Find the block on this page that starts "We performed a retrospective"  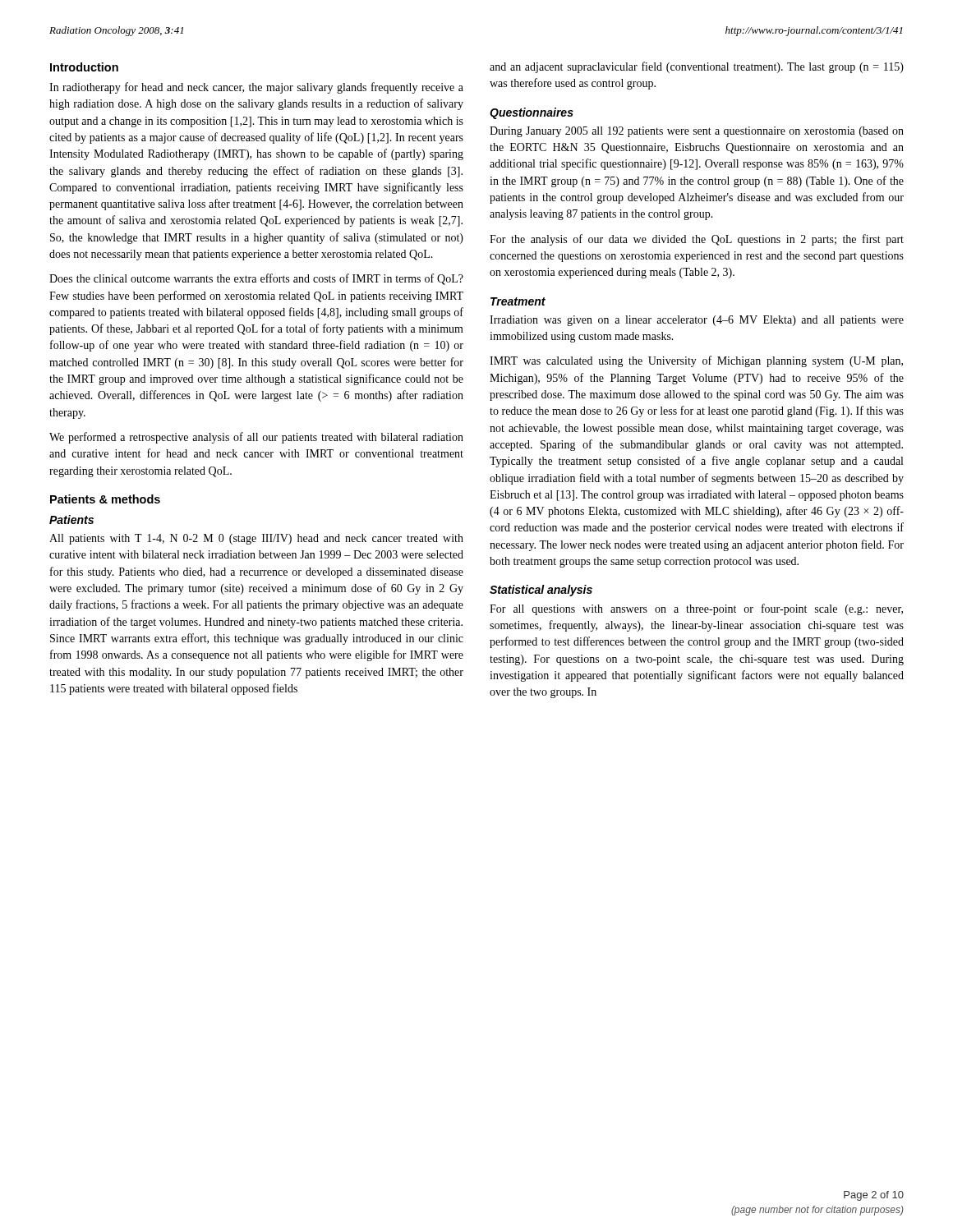(x=256, y=454)
